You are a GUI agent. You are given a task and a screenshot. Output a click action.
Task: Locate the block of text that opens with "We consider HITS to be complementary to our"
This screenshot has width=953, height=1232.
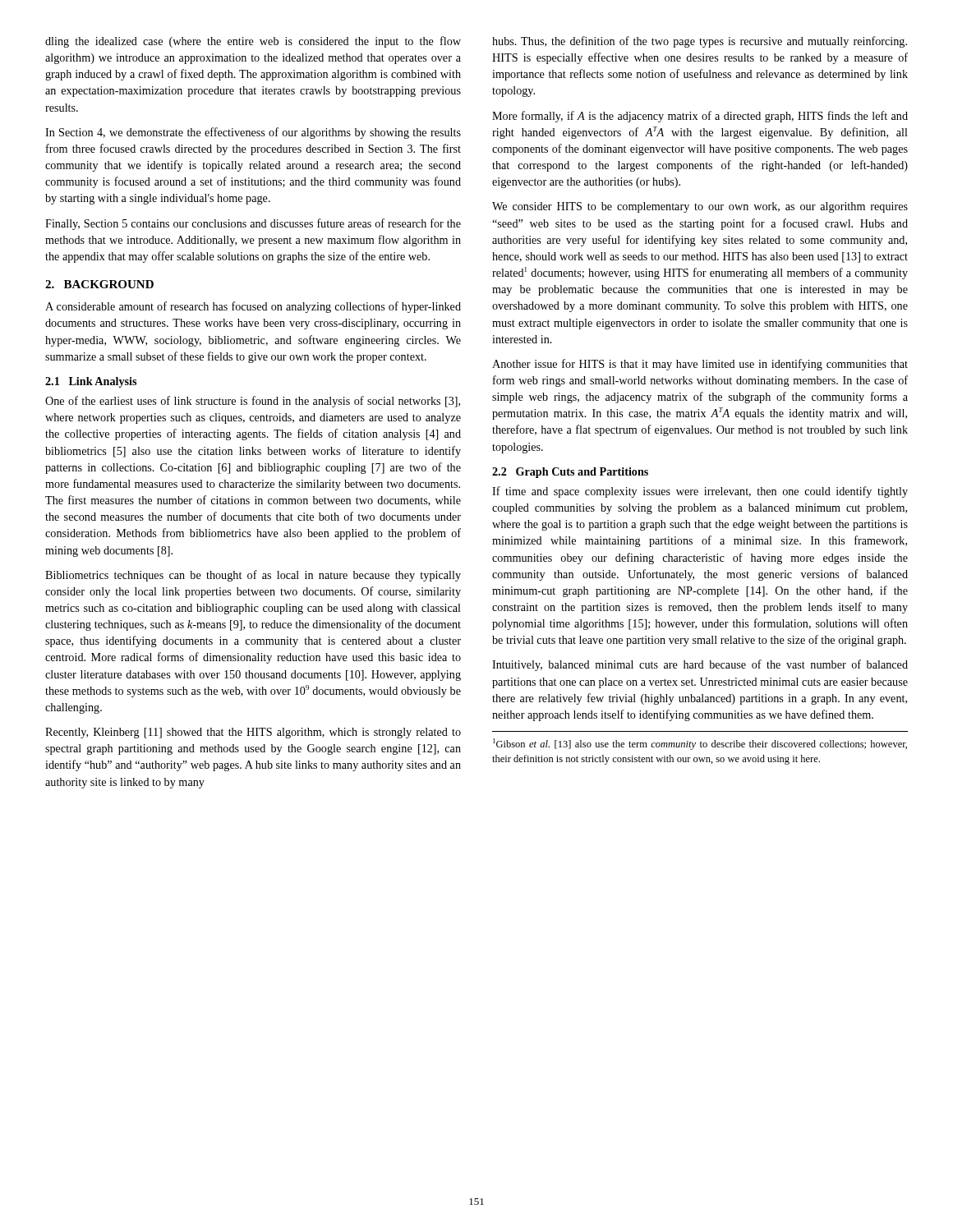(700, 273)
